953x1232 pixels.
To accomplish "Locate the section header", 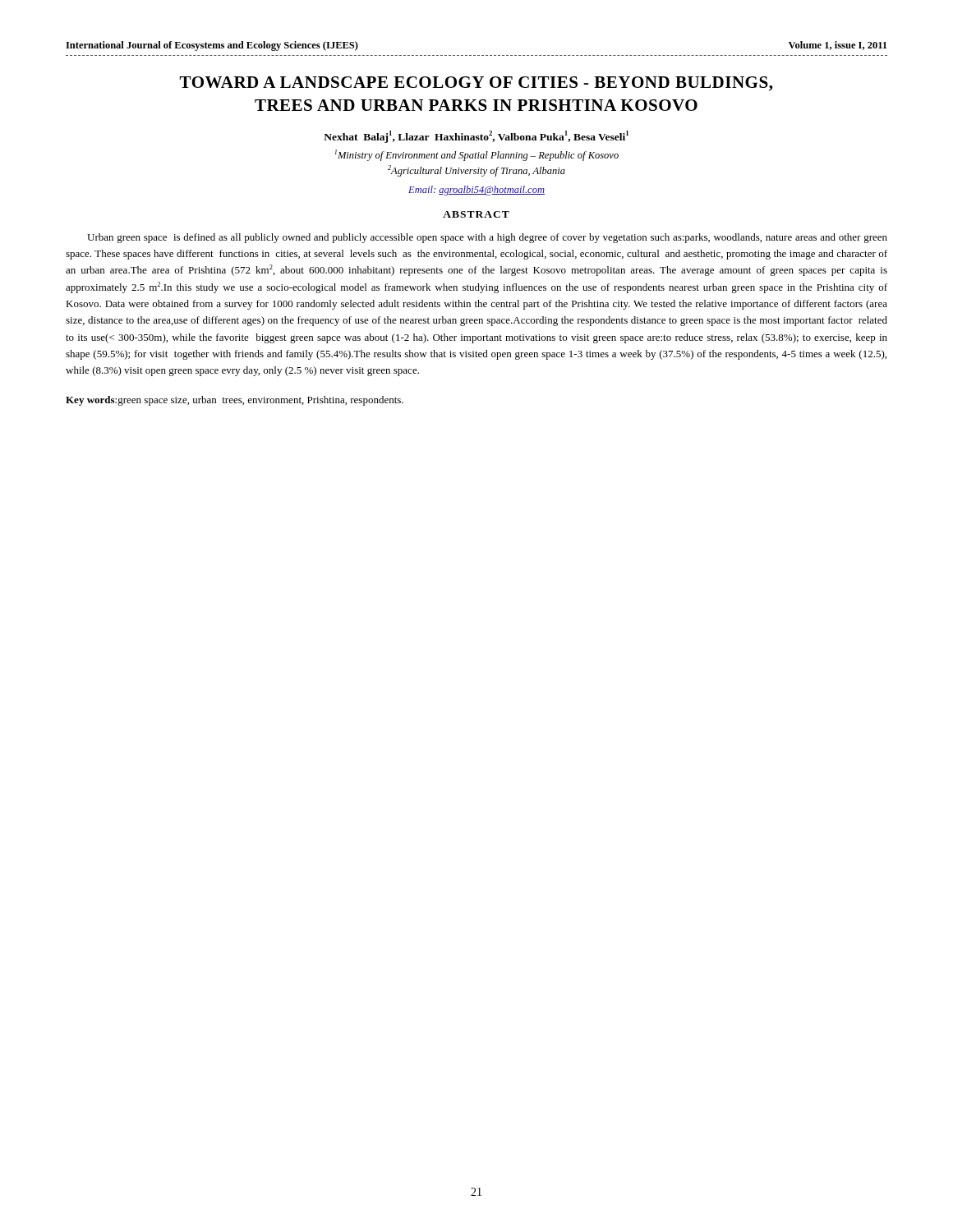I will [476, 214].
